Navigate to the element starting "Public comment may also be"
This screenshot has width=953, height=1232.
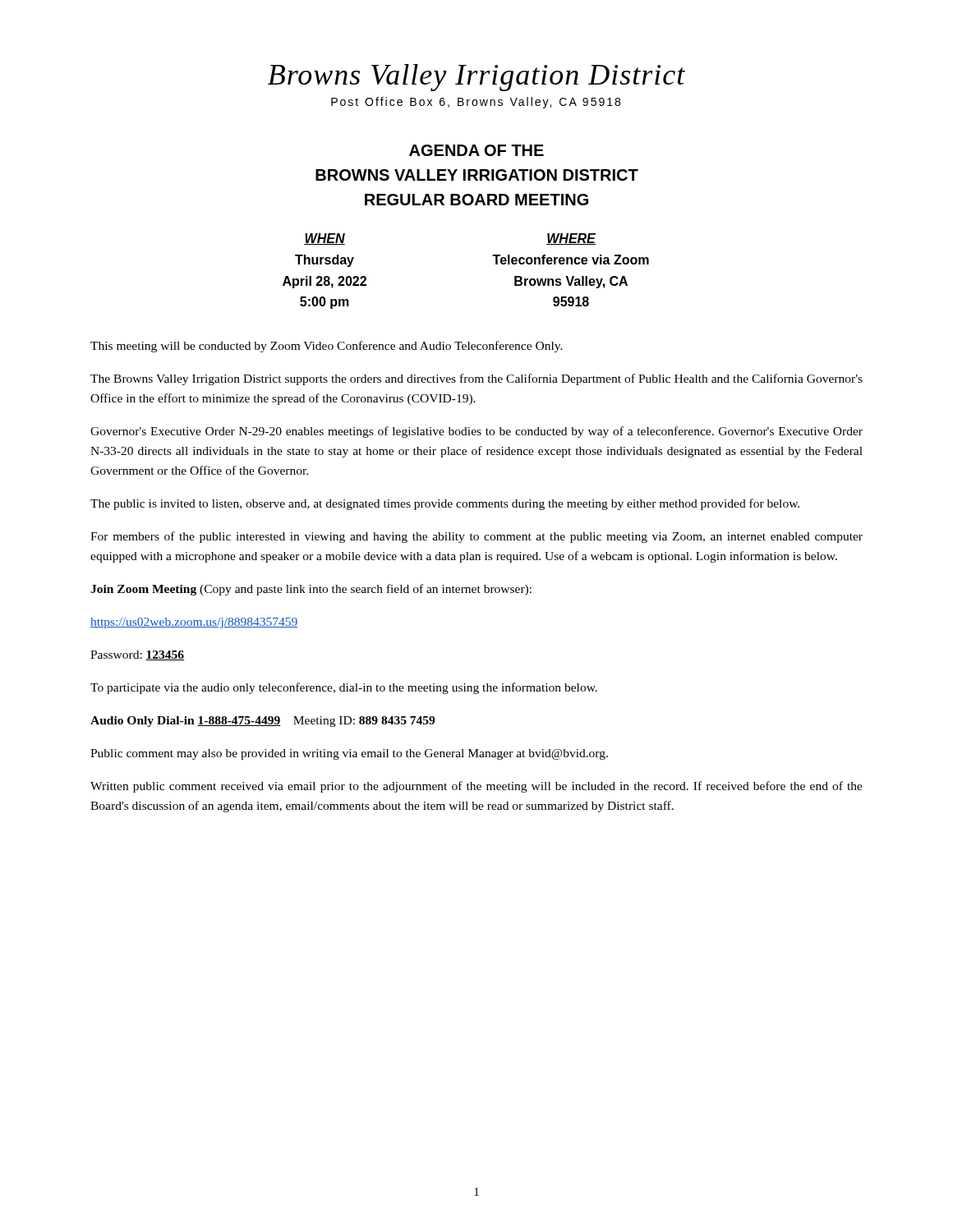pos(349,753)
